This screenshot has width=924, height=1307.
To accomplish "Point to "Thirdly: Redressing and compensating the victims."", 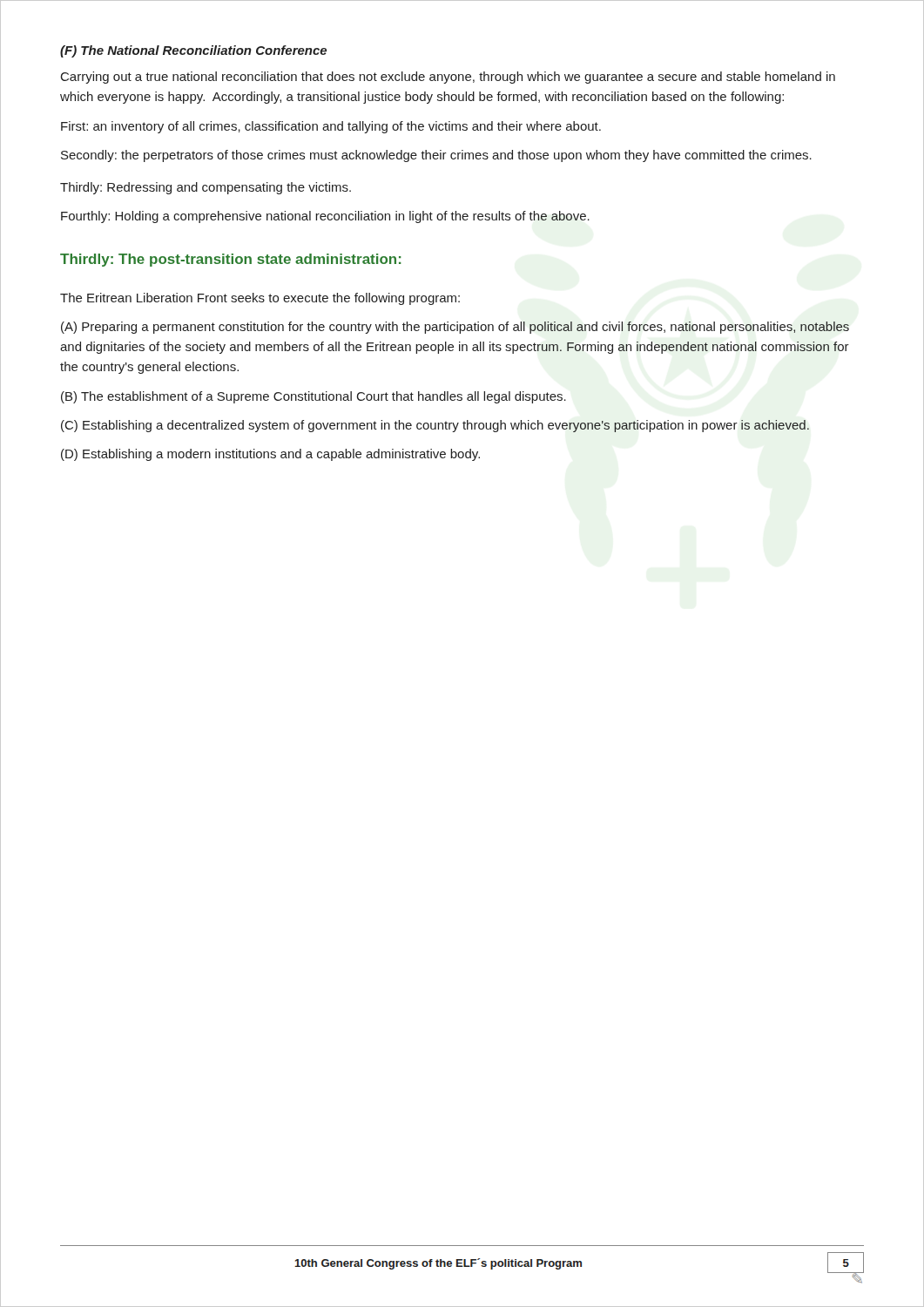I will (206, 187).
